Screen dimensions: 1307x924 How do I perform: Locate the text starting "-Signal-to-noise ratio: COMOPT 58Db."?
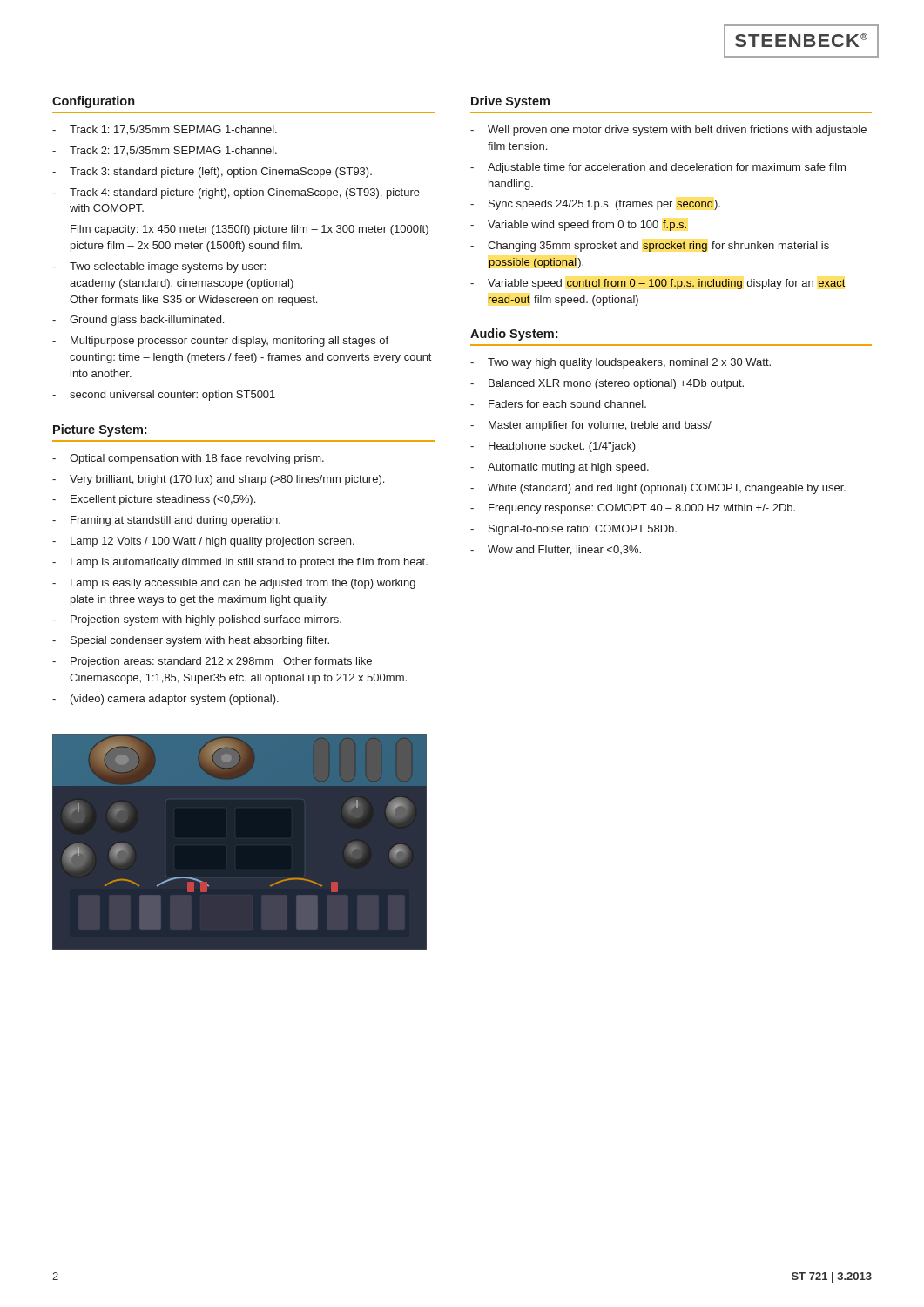[x=671, y=529]
